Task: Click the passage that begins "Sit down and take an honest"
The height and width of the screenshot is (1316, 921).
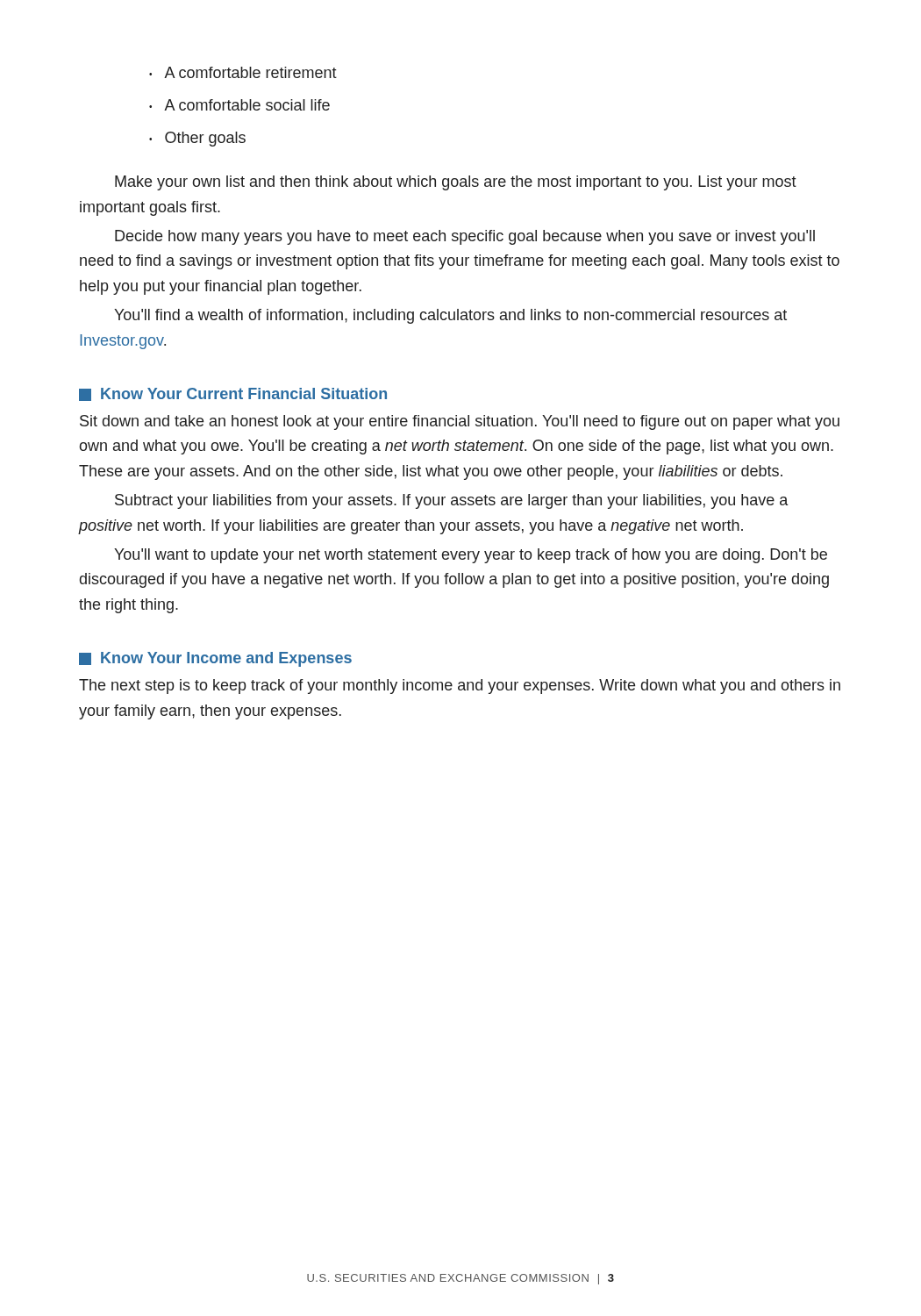Action: coord(460,446)
